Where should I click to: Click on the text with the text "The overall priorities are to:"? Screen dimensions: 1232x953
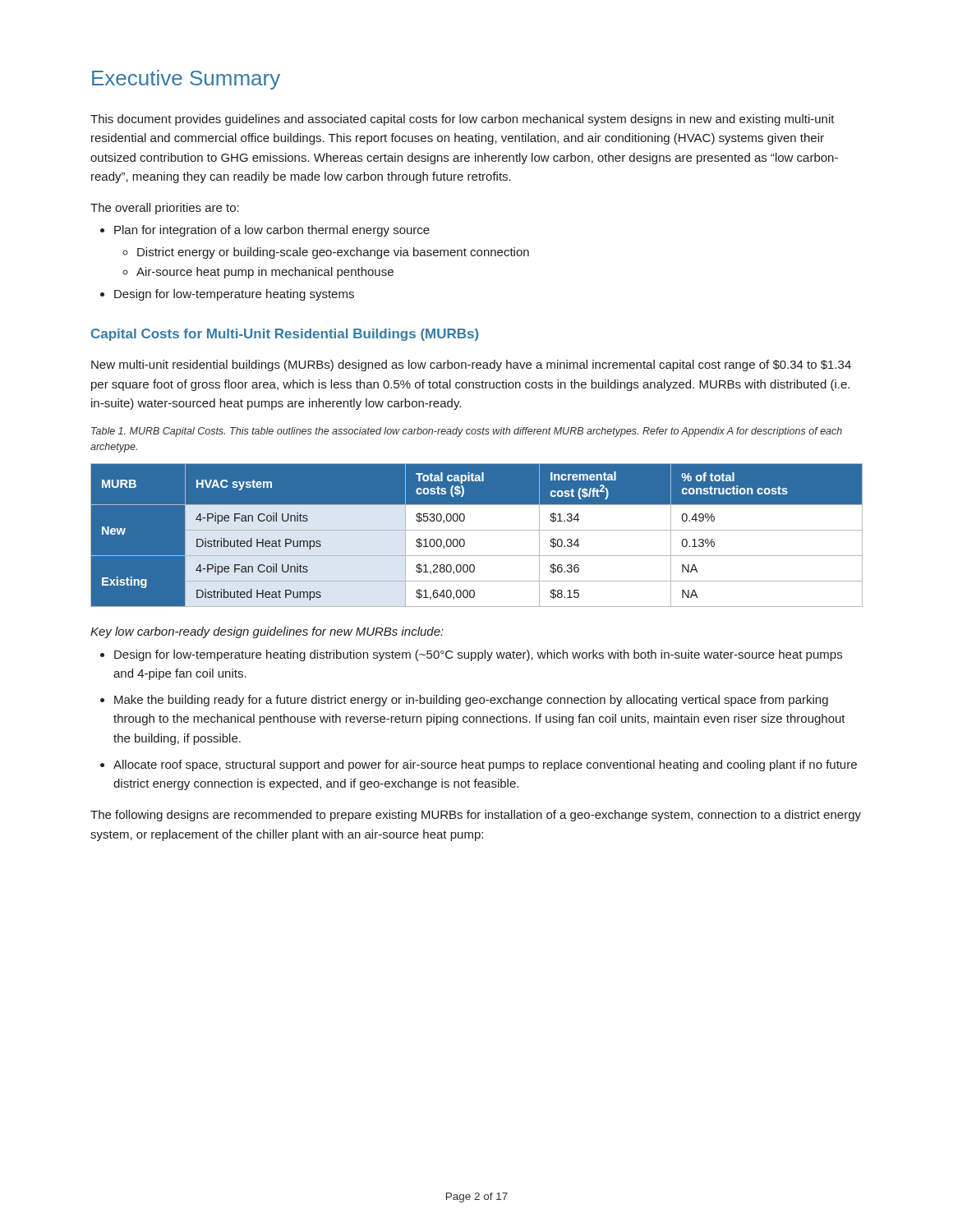165,209
